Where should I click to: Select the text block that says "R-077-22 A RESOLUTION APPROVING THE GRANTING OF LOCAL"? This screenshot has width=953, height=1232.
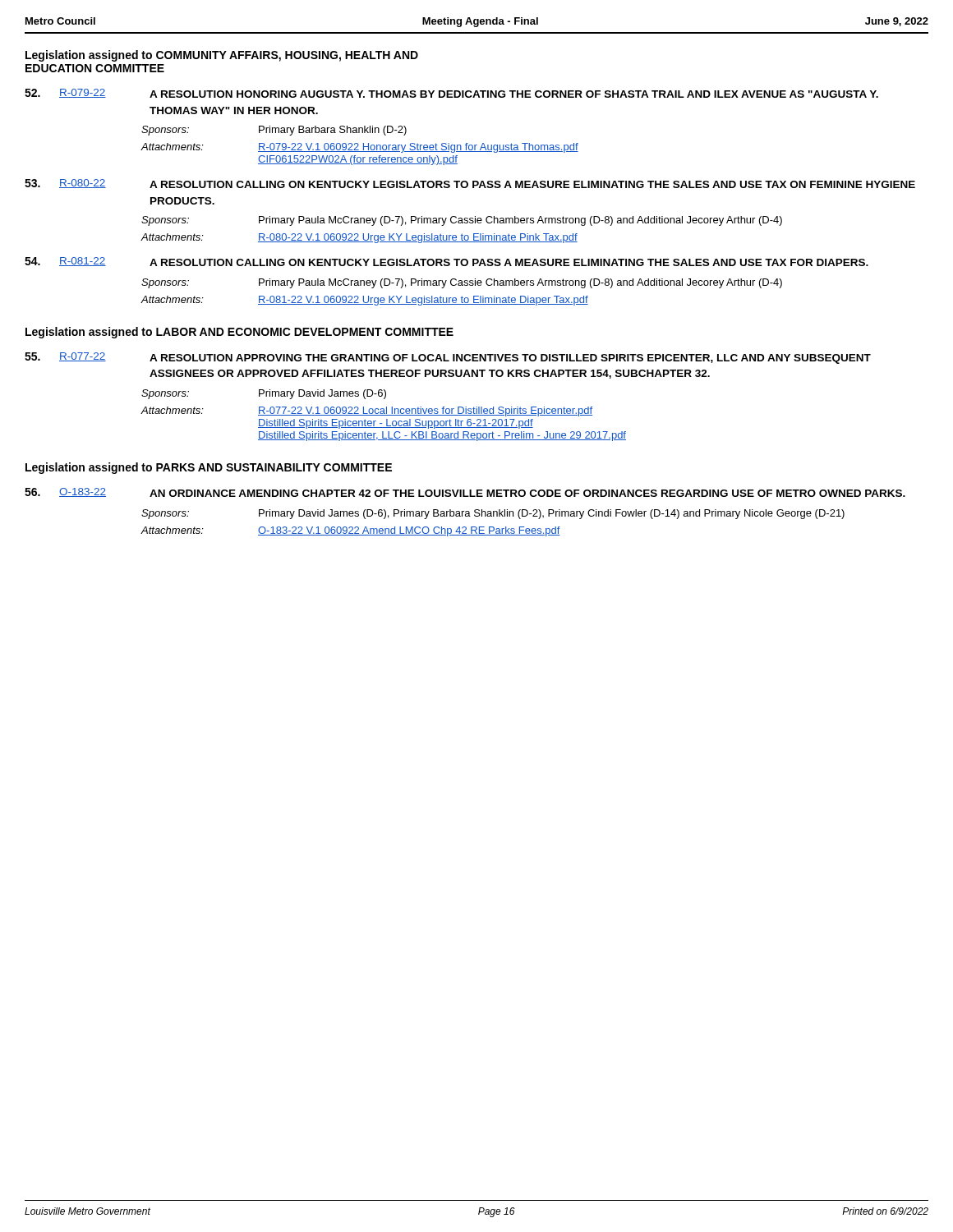476,366
